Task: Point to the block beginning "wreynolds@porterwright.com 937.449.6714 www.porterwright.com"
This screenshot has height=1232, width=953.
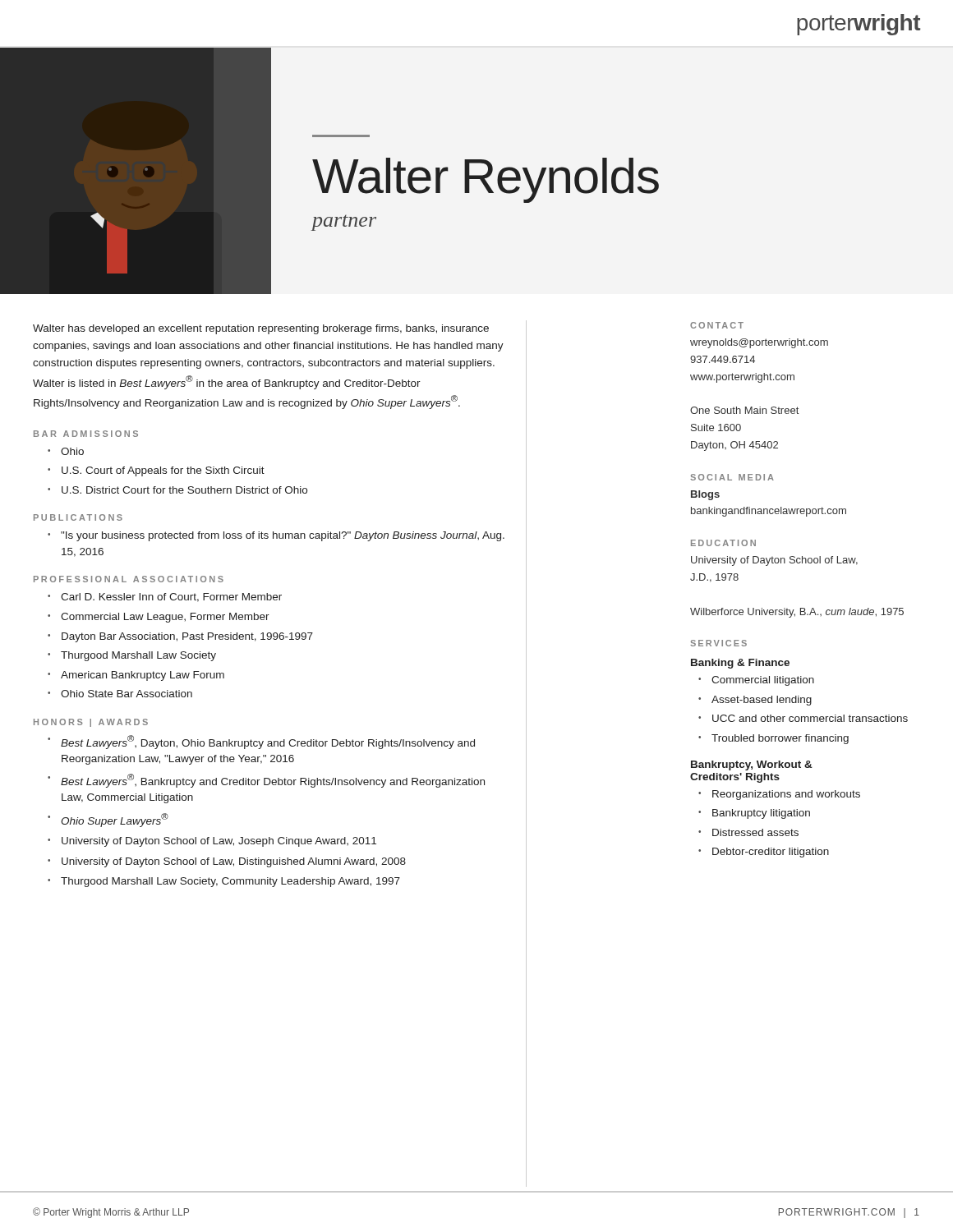Action: tap(759, 393)
